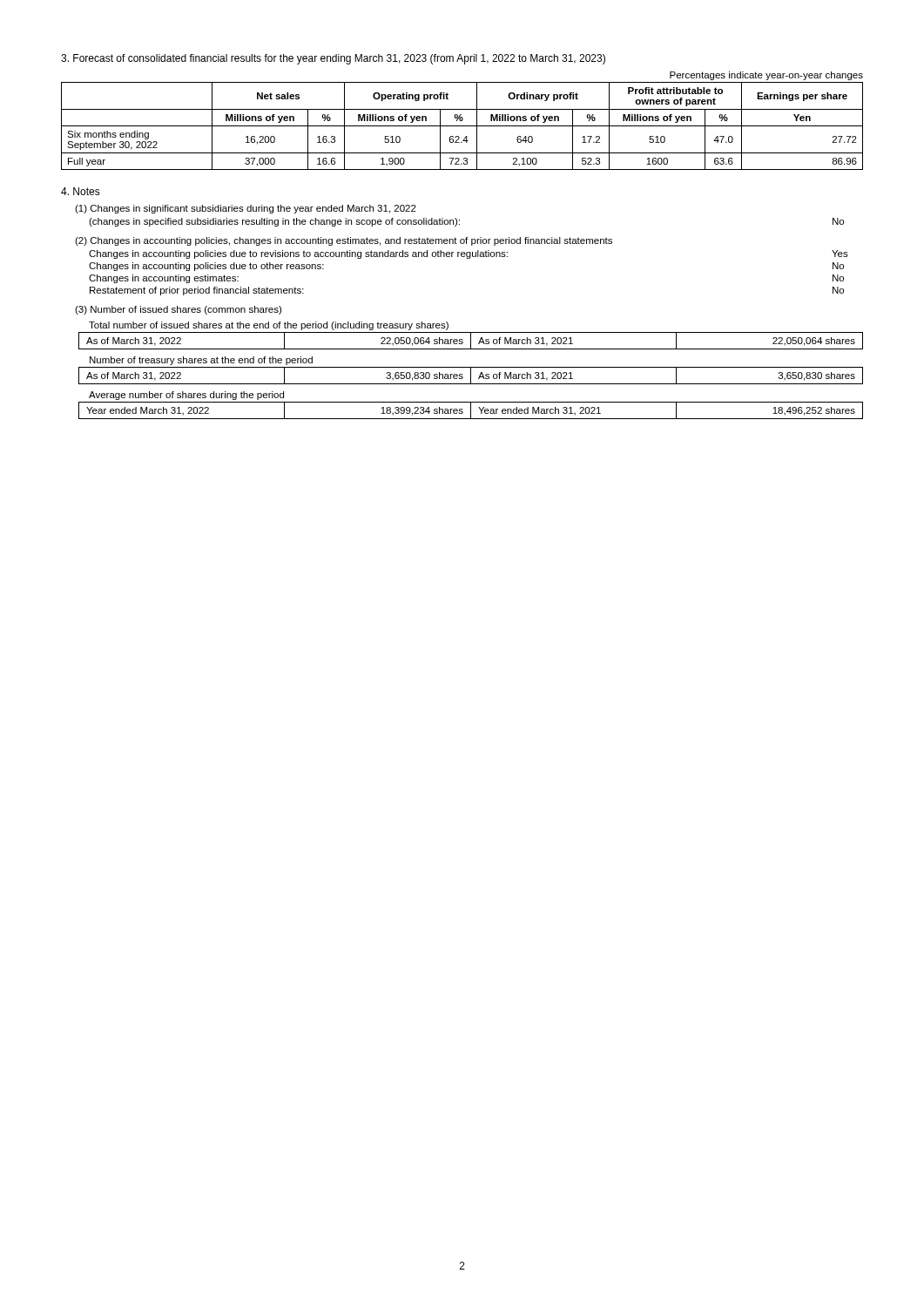The width and height of the screenshot is (924, 1307).
Task: Locate the text block that reads "Number of treasury shares at the"
Action: [x=201, y=360]
